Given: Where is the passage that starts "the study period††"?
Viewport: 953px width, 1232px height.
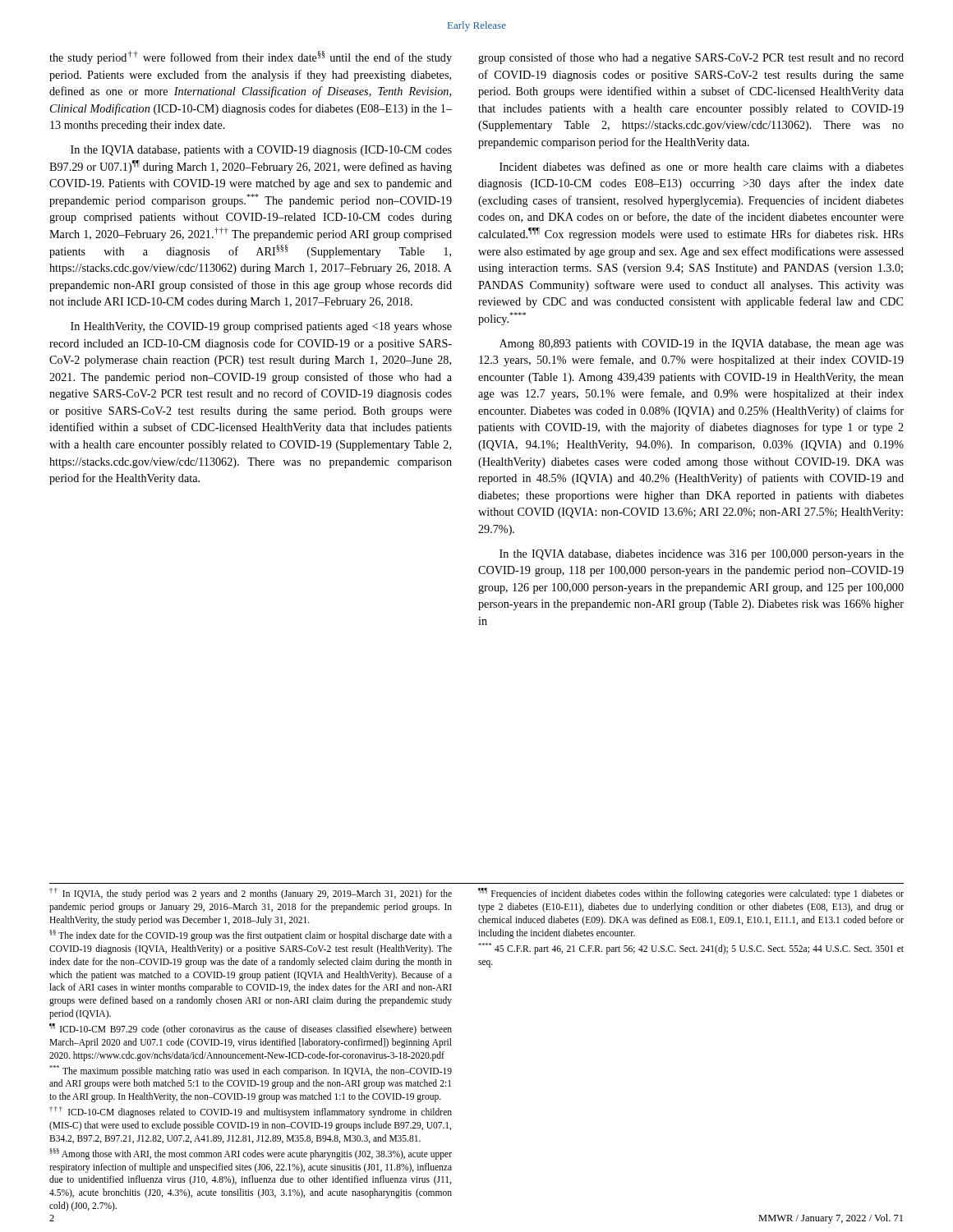Looking at the screenshot, I should pyautogui.click(x=251, y=92).
